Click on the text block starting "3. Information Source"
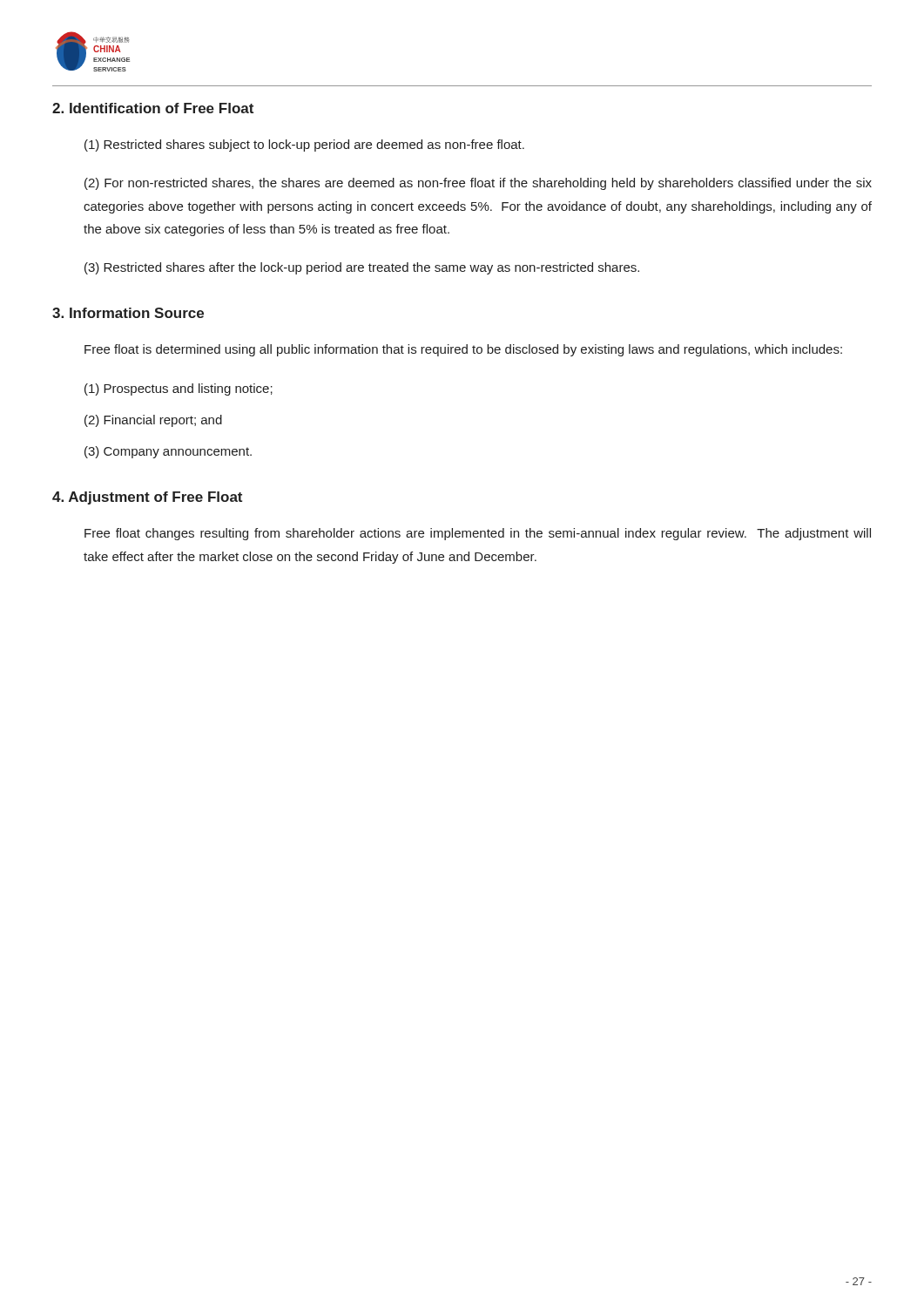Screen dimensions: 1307x924 (128, 313)
